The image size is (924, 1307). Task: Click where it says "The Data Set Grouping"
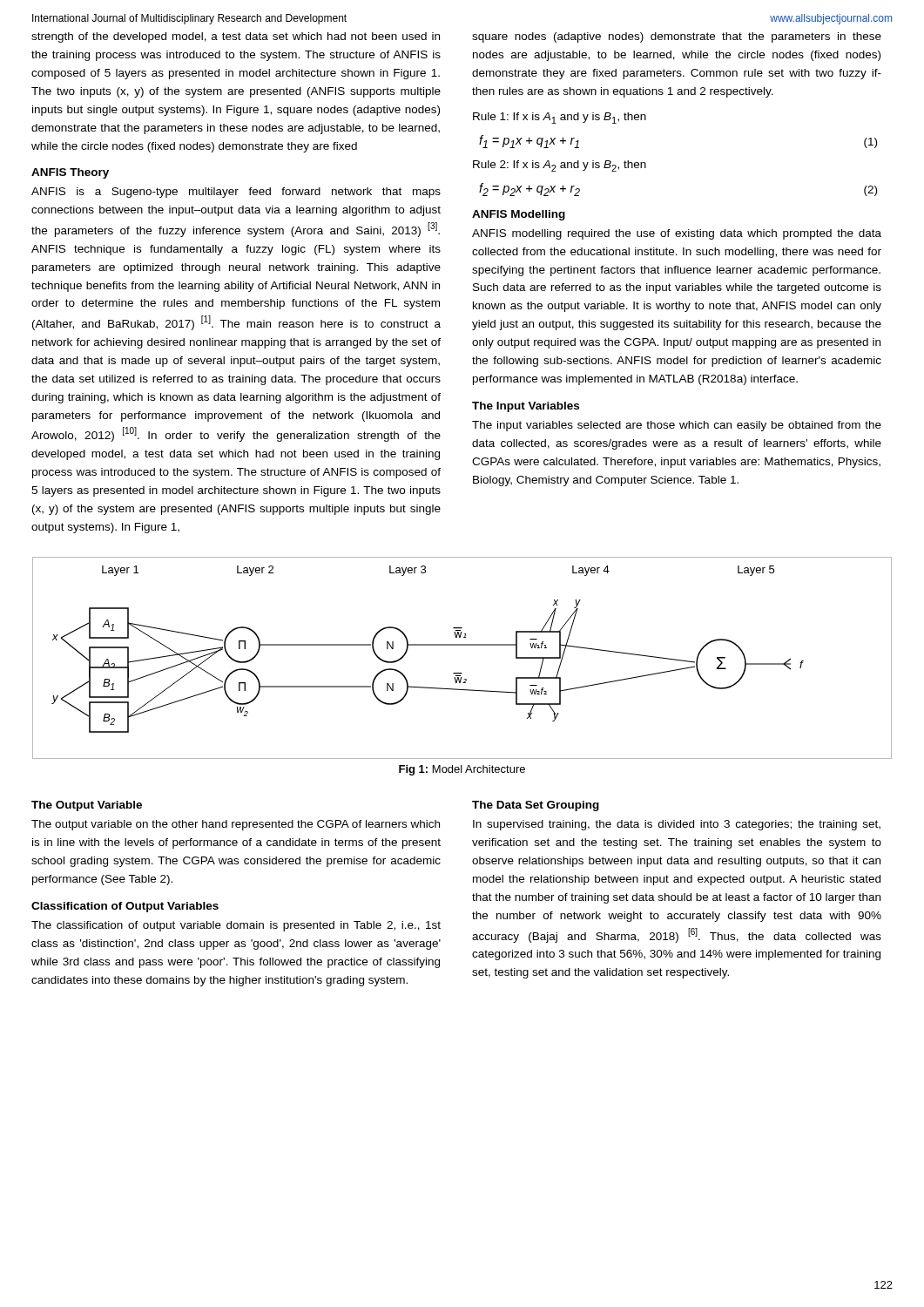(536, 805)
